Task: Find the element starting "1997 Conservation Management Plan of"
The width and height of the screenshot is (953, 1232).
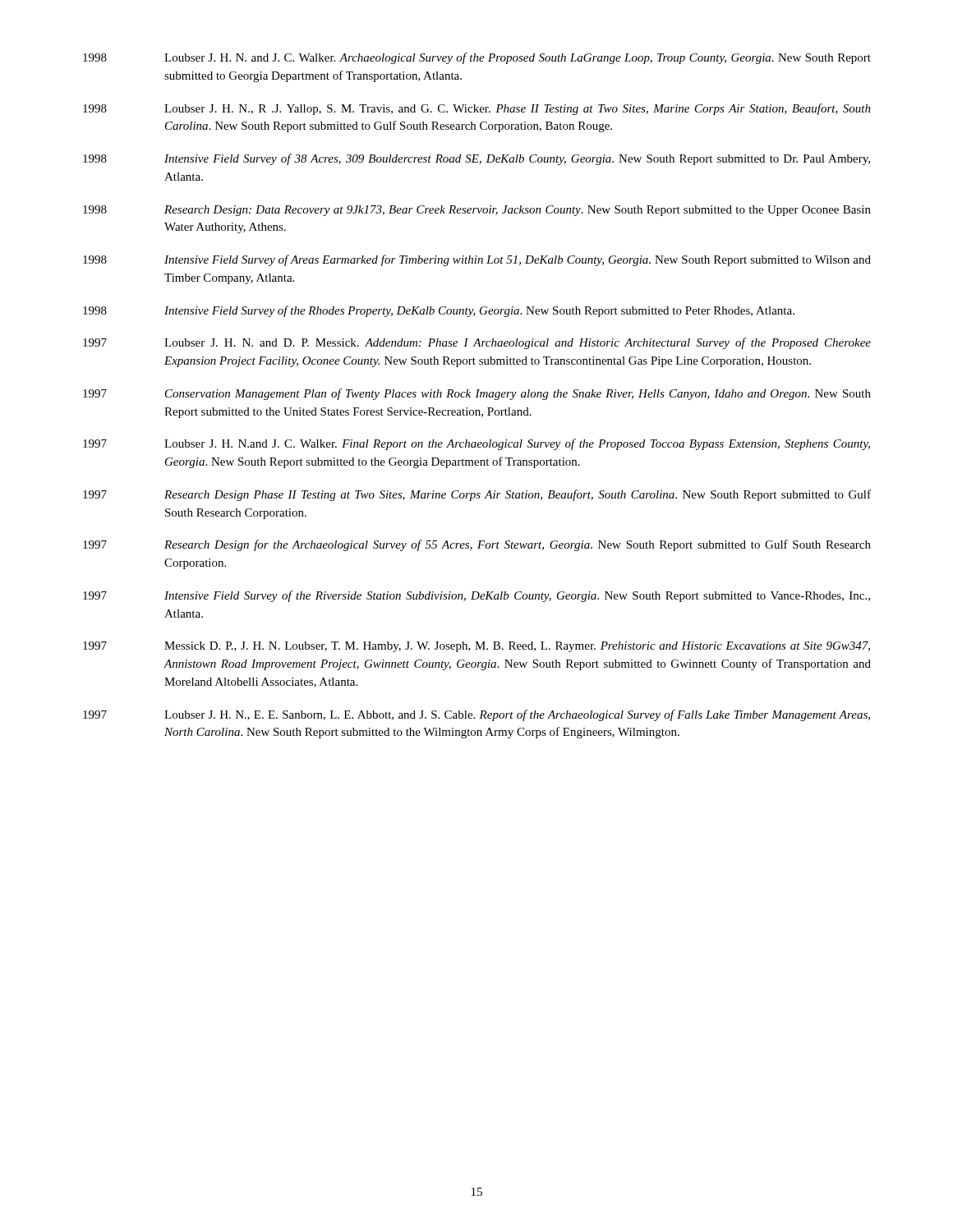Action: [x=476, y=403]
